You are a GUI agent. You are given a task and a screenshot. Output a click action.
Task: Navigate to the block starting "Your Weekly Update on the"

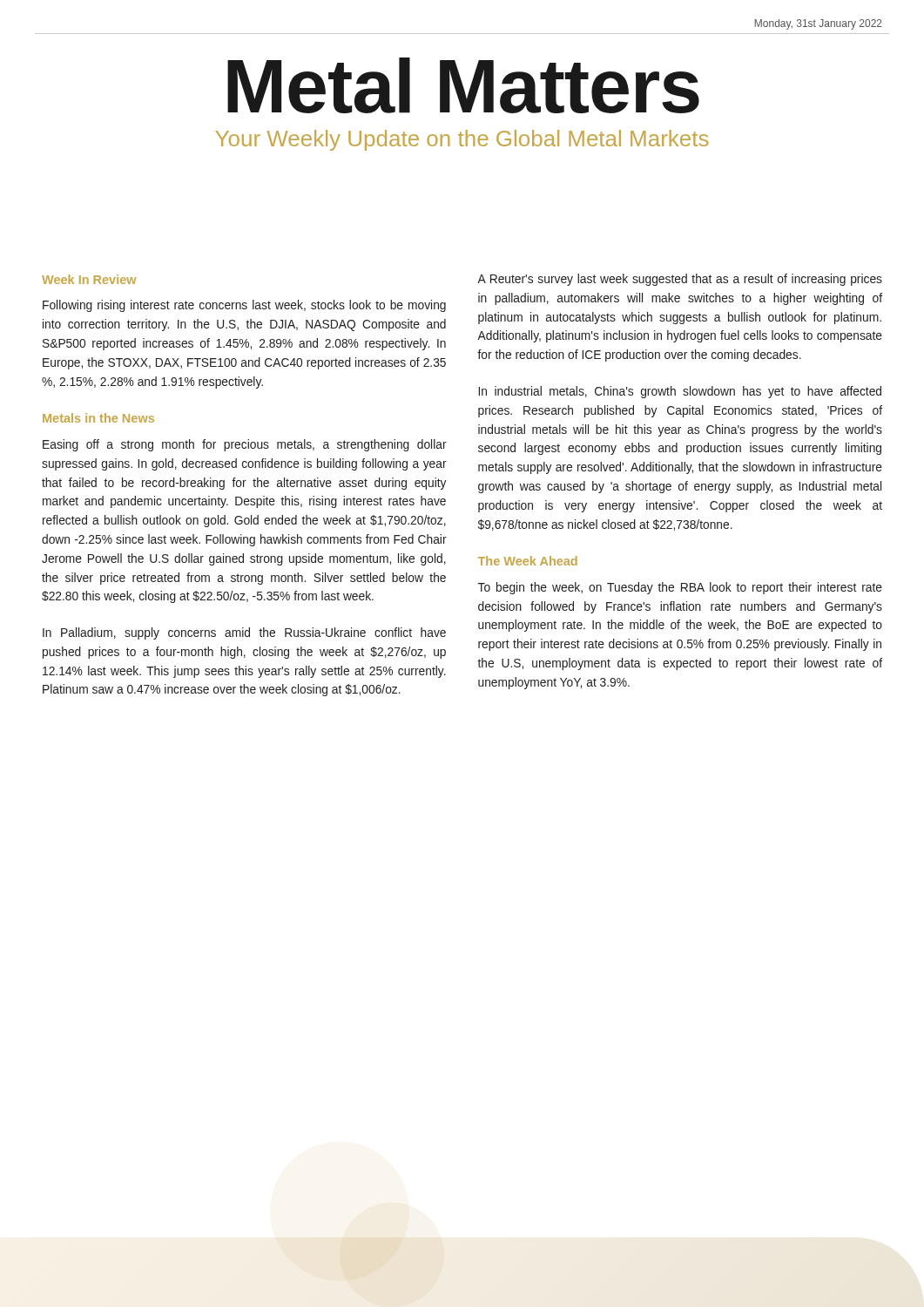tap(462, 139)
